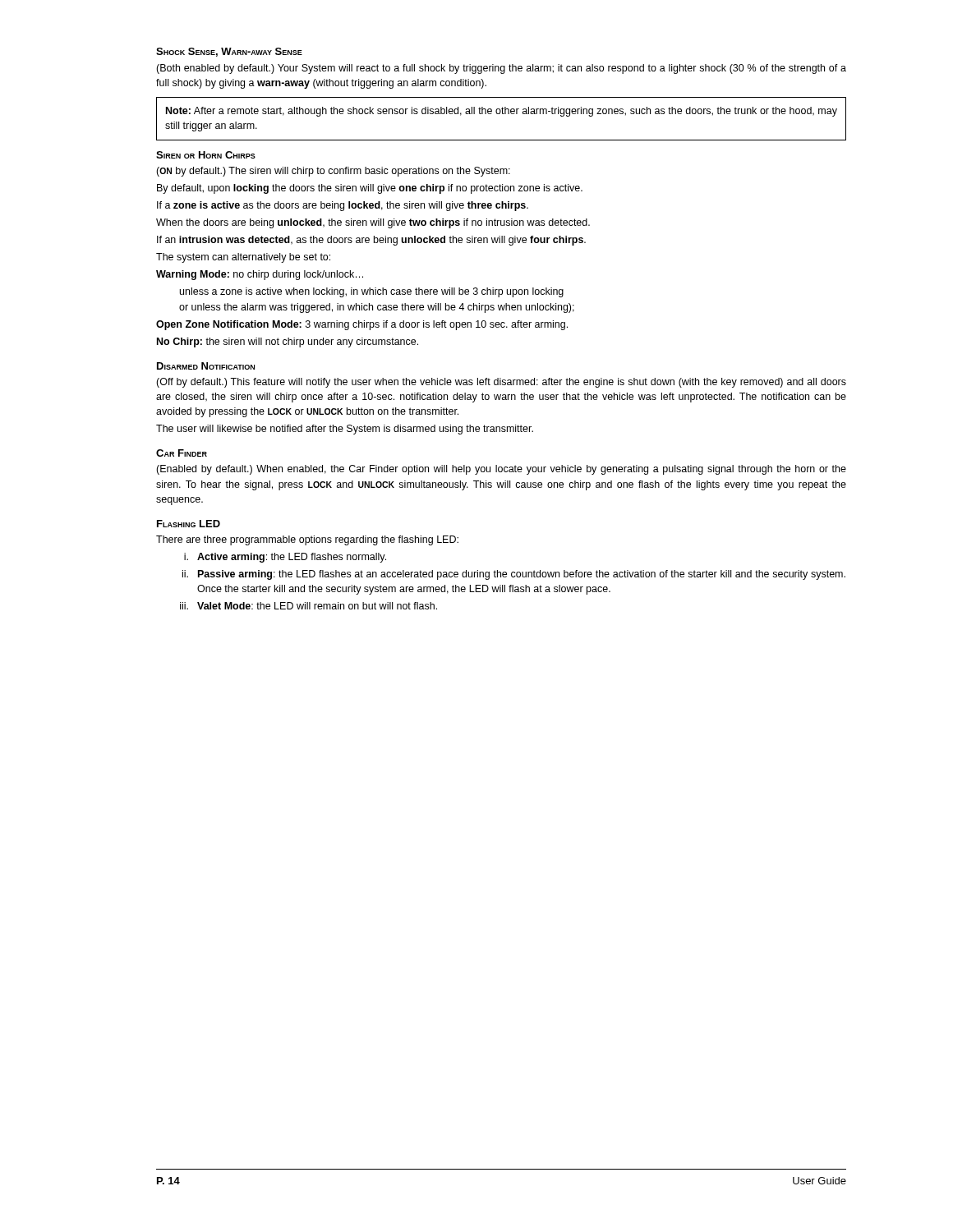Locate the text block with the text "(Enabled by default.) When enabled, the"

[501, 484]
